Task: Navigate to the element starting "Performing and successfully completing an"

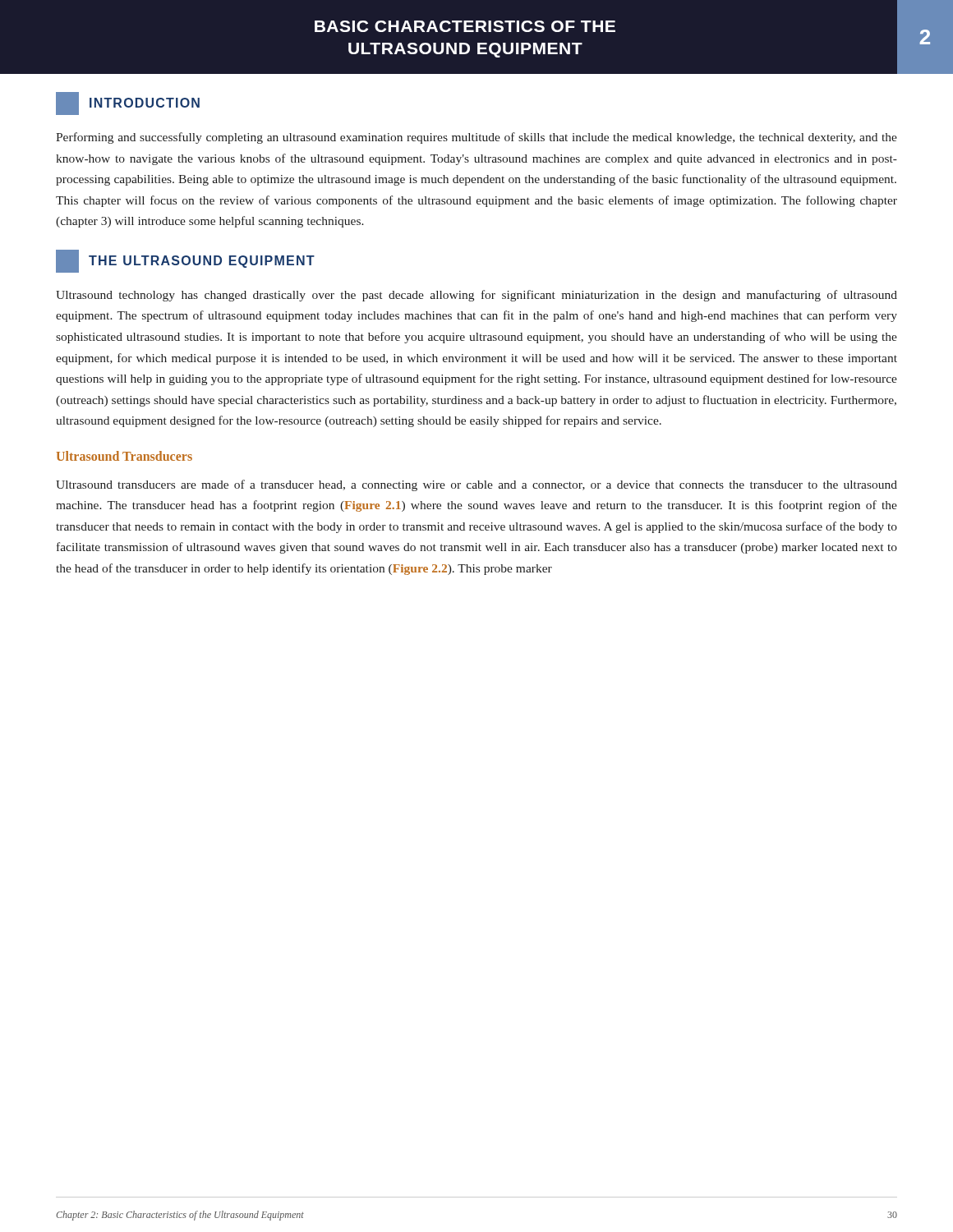Action: [x=476, y=179]
